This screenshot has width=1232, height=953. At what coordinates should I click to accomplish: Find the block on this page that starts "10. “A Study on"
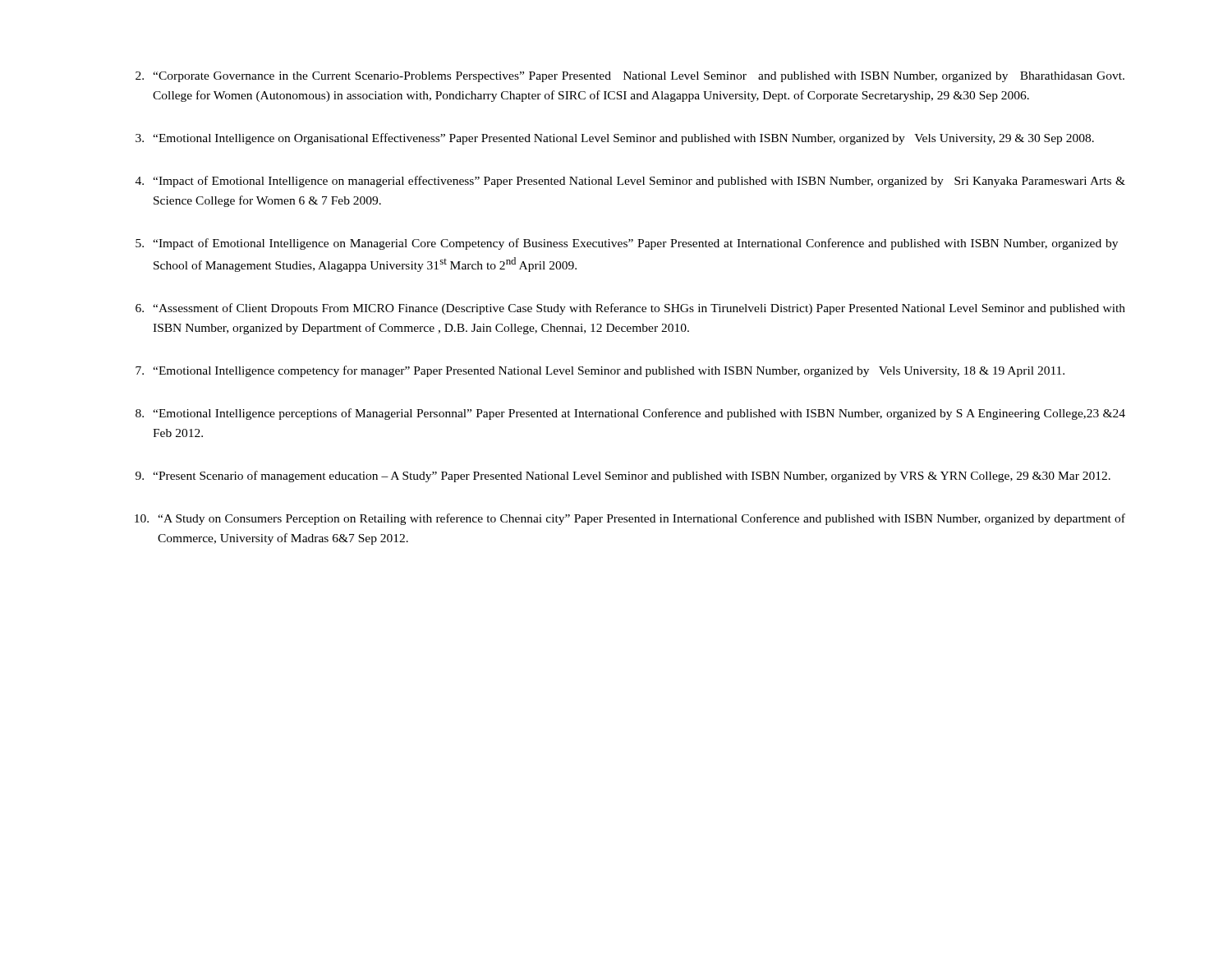(616, 529)
